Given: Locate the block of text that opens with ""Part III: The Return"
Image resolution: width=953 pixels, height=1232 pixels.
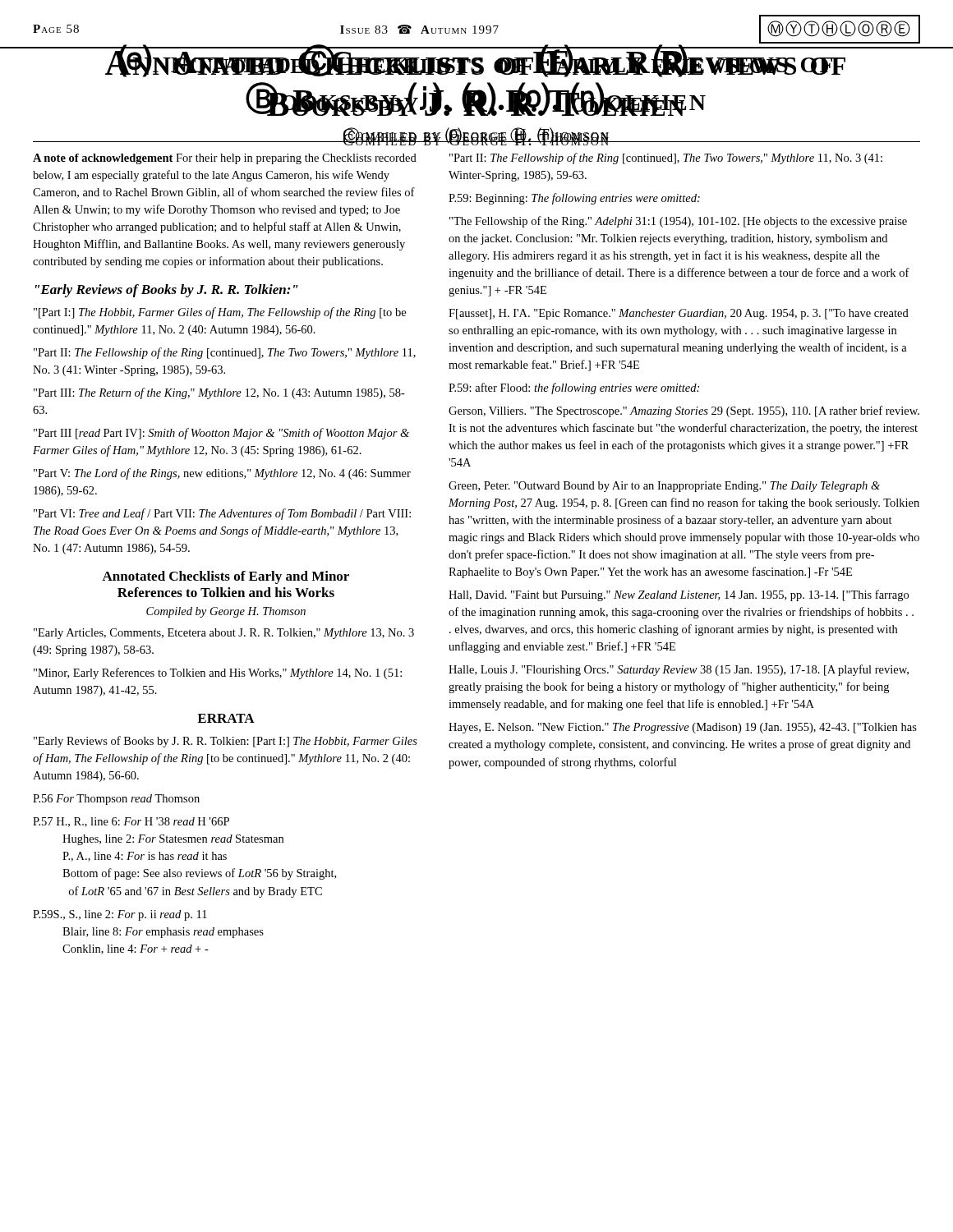Looking at the screenshot, I should pyautogui.click(x=219, y=401).
